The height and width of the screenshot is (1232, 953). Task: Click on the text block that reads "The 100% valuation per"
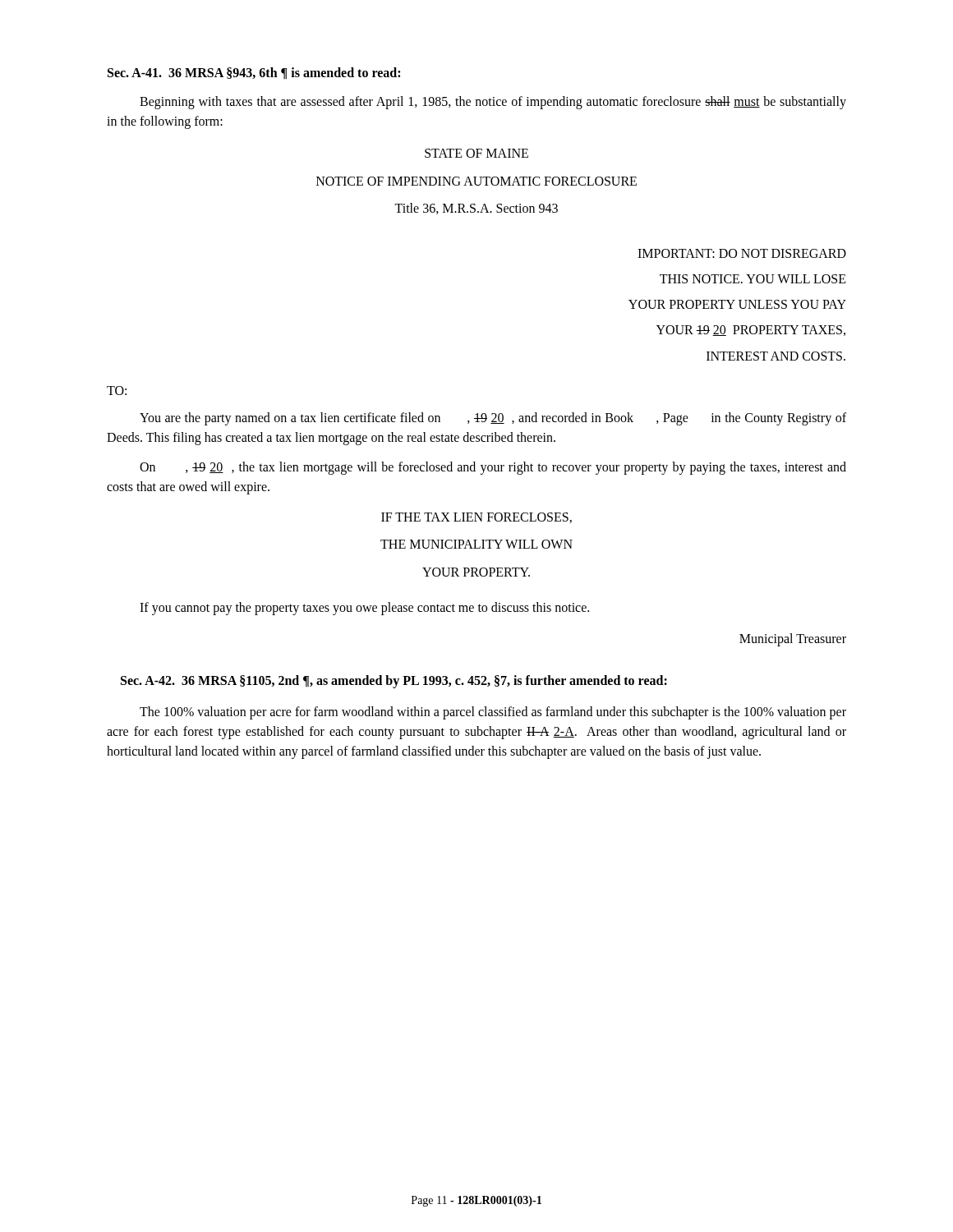click(476, 731)
